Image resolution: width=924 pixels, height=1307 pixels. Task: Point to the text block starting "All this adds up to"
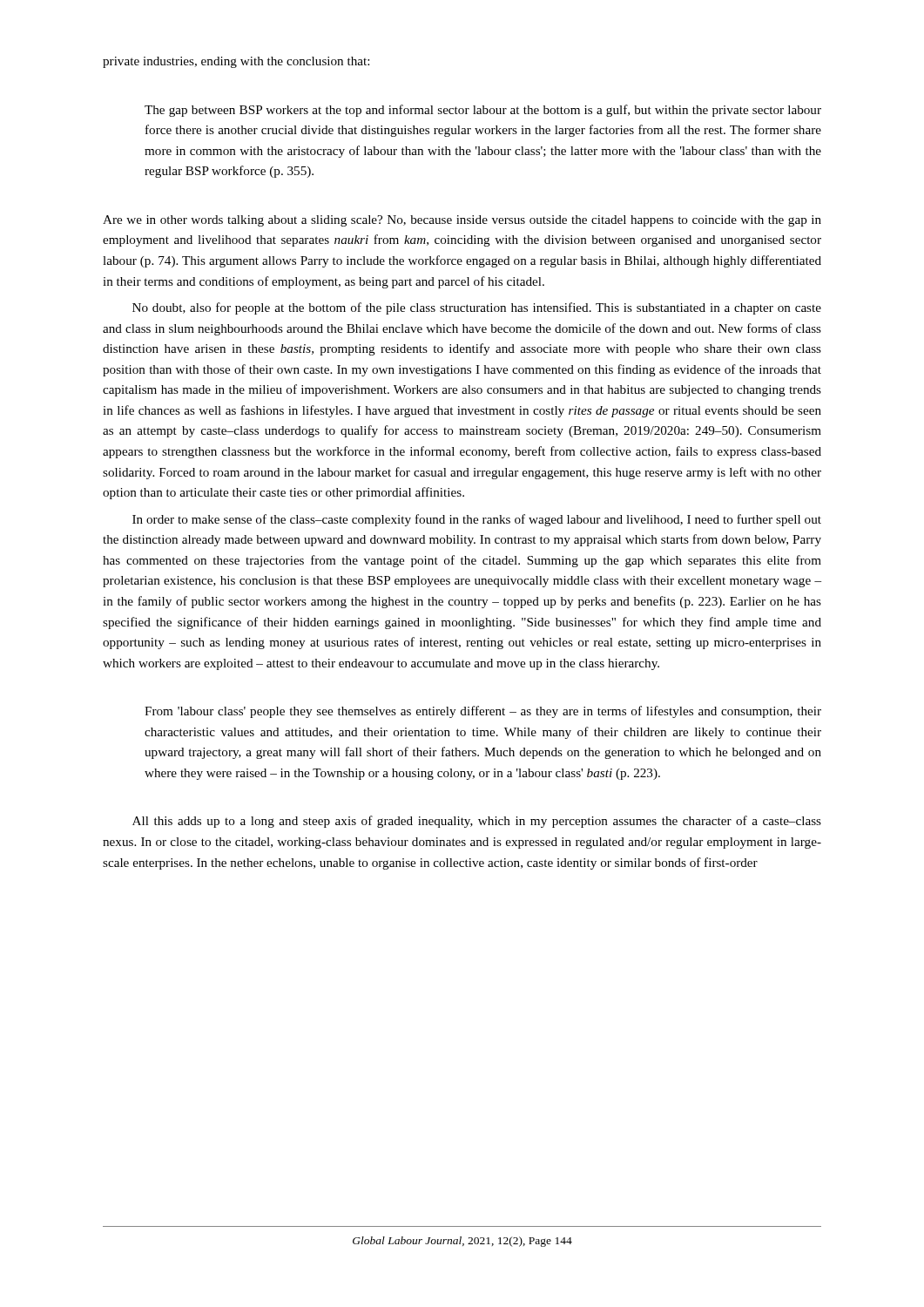click(x=462, y=841)
